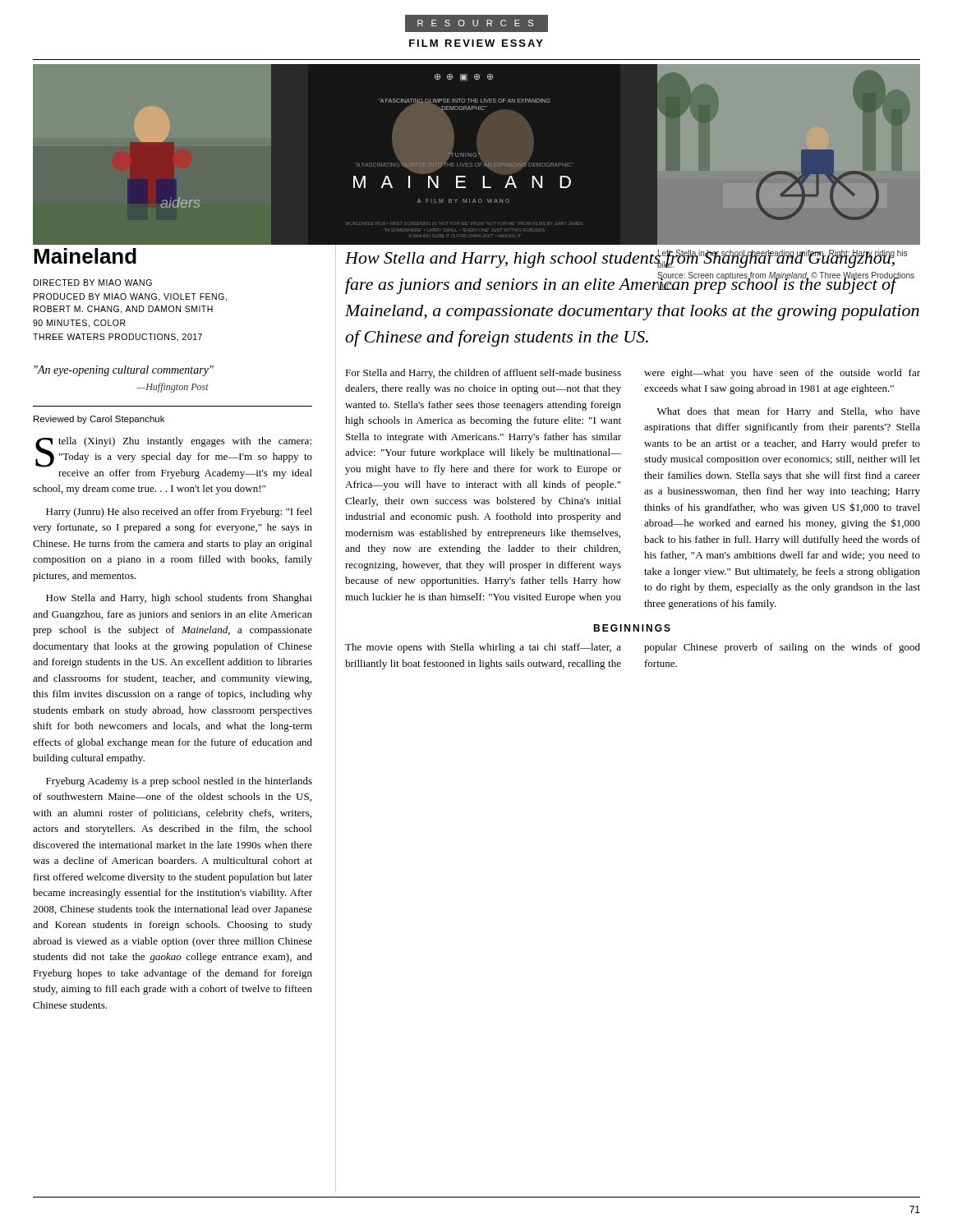This screenshot has height=1232, width=953.
Task: Find the photo
Action: tap(476, 154)
